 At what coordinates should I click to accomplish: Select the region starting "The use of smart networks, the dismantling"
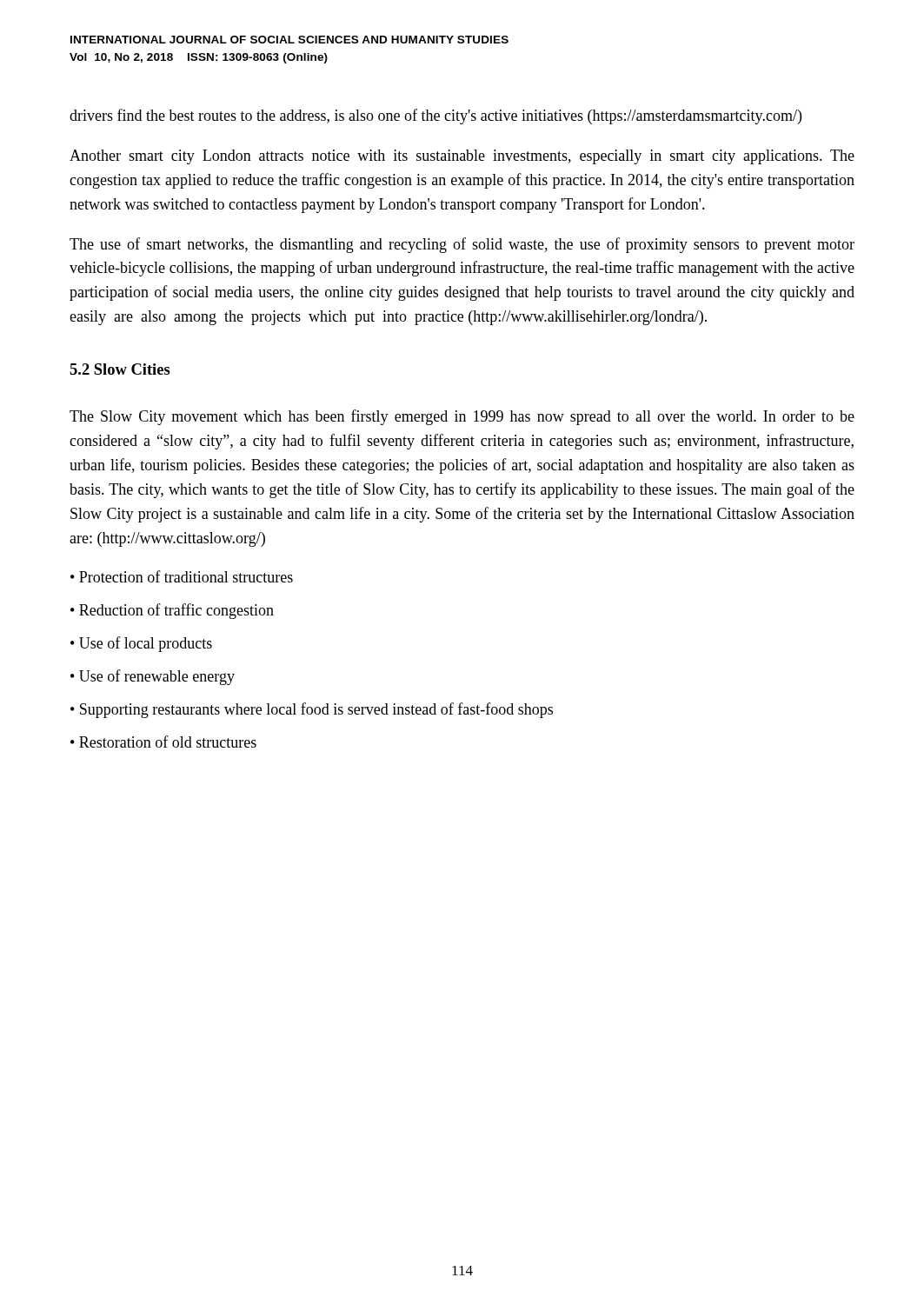462,280
